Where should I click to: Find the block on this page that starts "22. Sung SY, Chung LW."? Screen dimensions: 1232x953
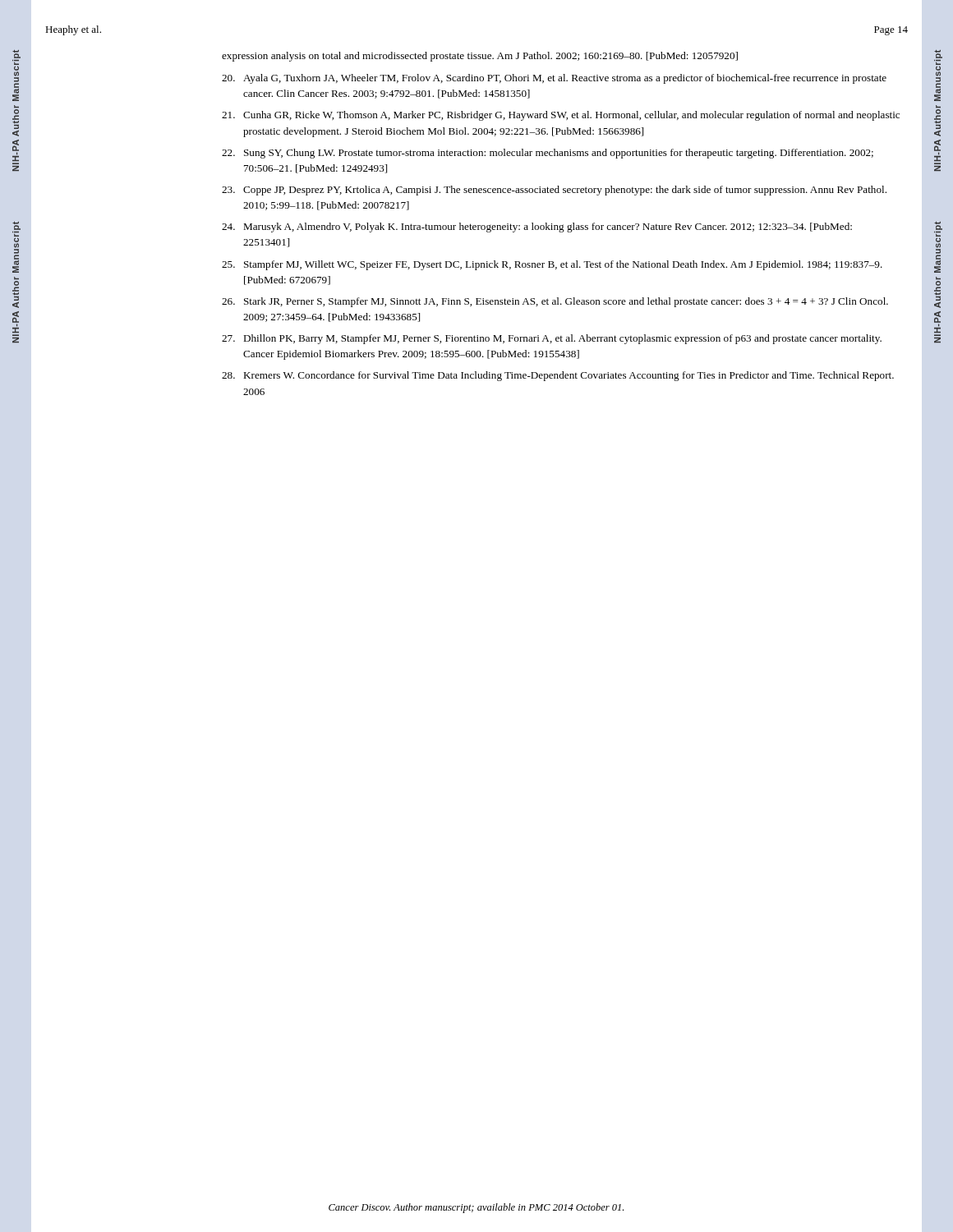tap(562, 160)
